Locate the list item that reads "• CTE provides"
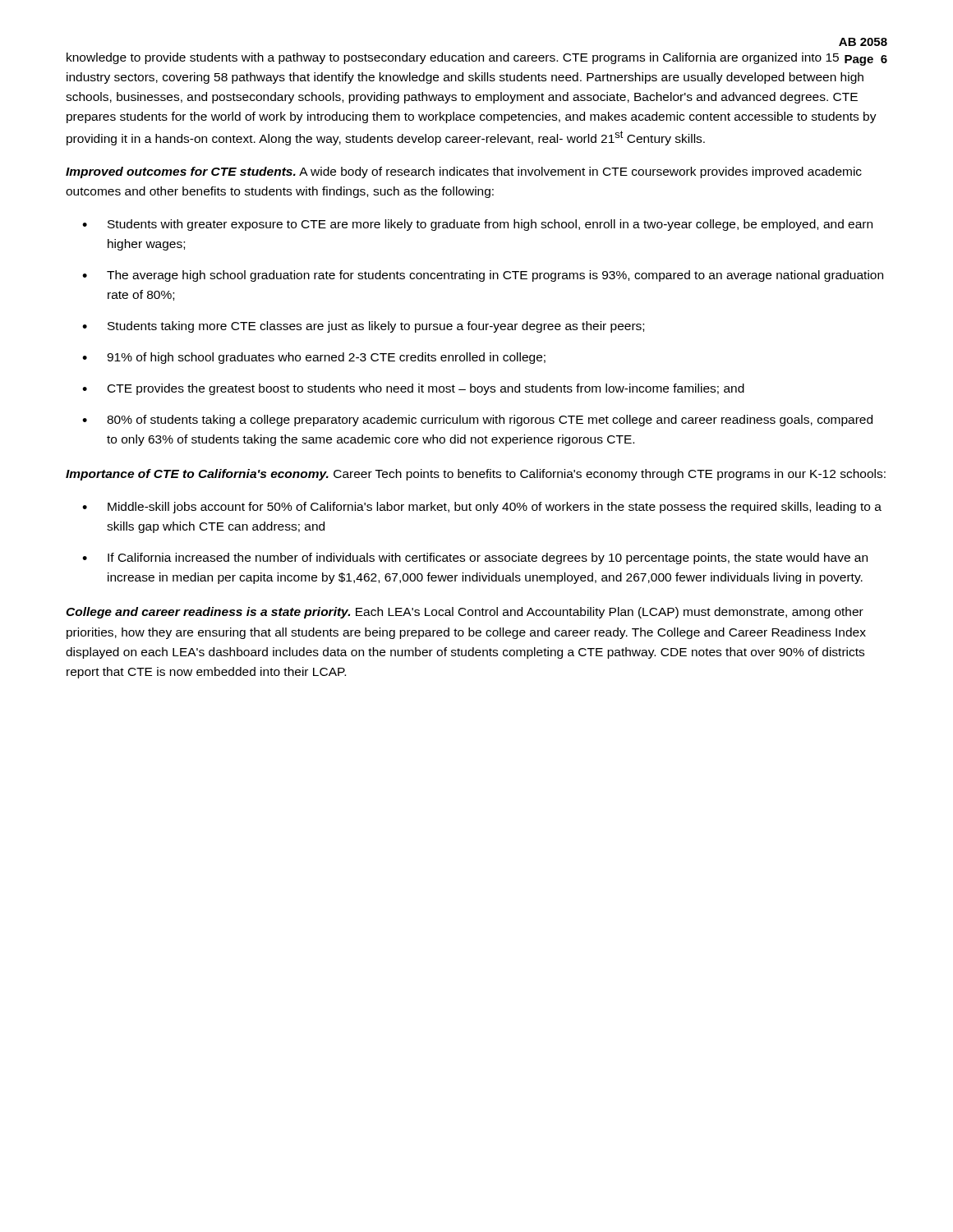Viewport: 953px width, 1232px height. coord(413,389)
